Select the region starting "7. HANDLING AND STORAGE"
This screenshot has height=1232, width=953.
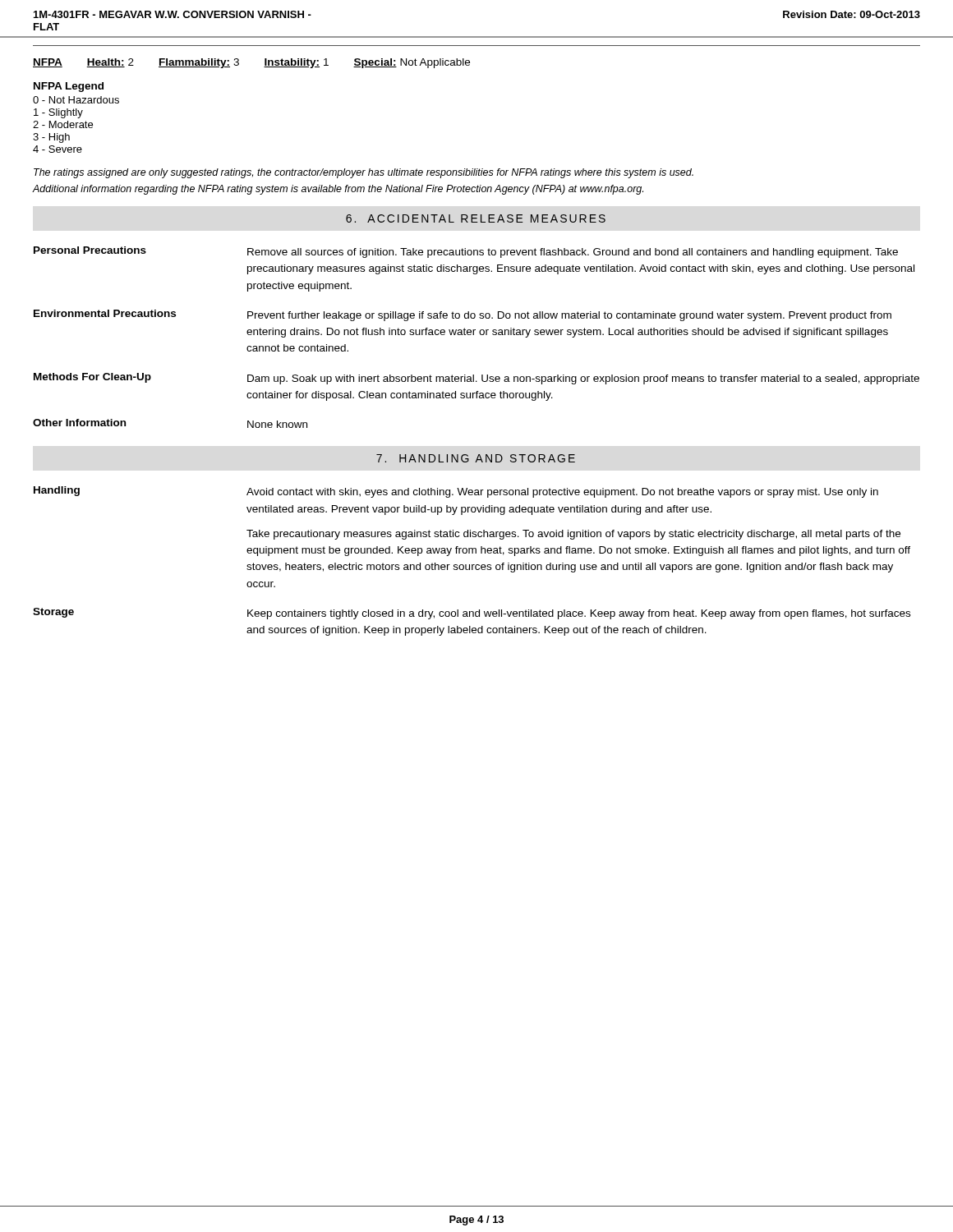click(x=476, y=458)
